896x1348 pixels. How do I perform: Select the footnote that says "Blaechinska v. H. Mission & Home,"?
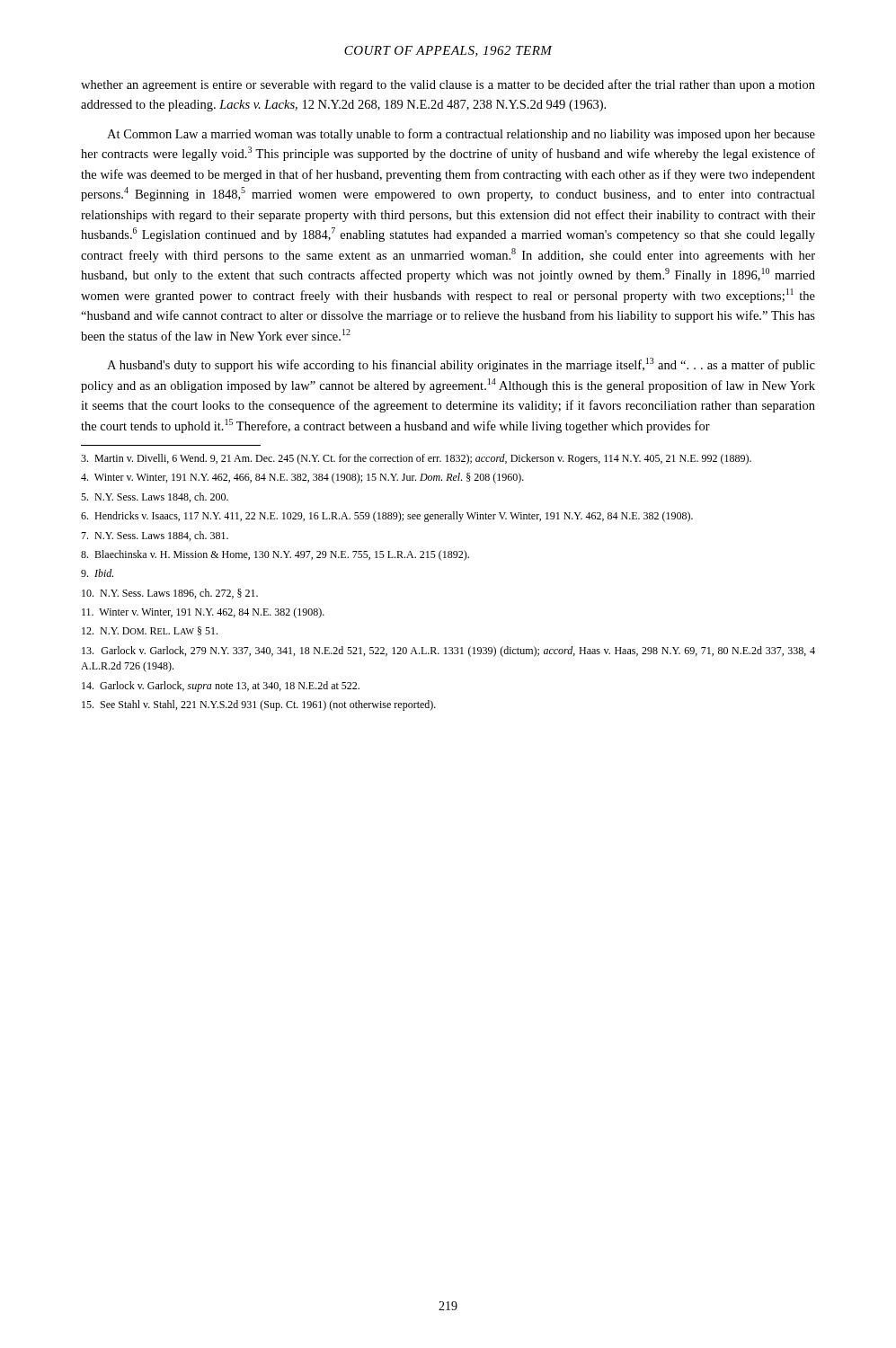[275, 554]
